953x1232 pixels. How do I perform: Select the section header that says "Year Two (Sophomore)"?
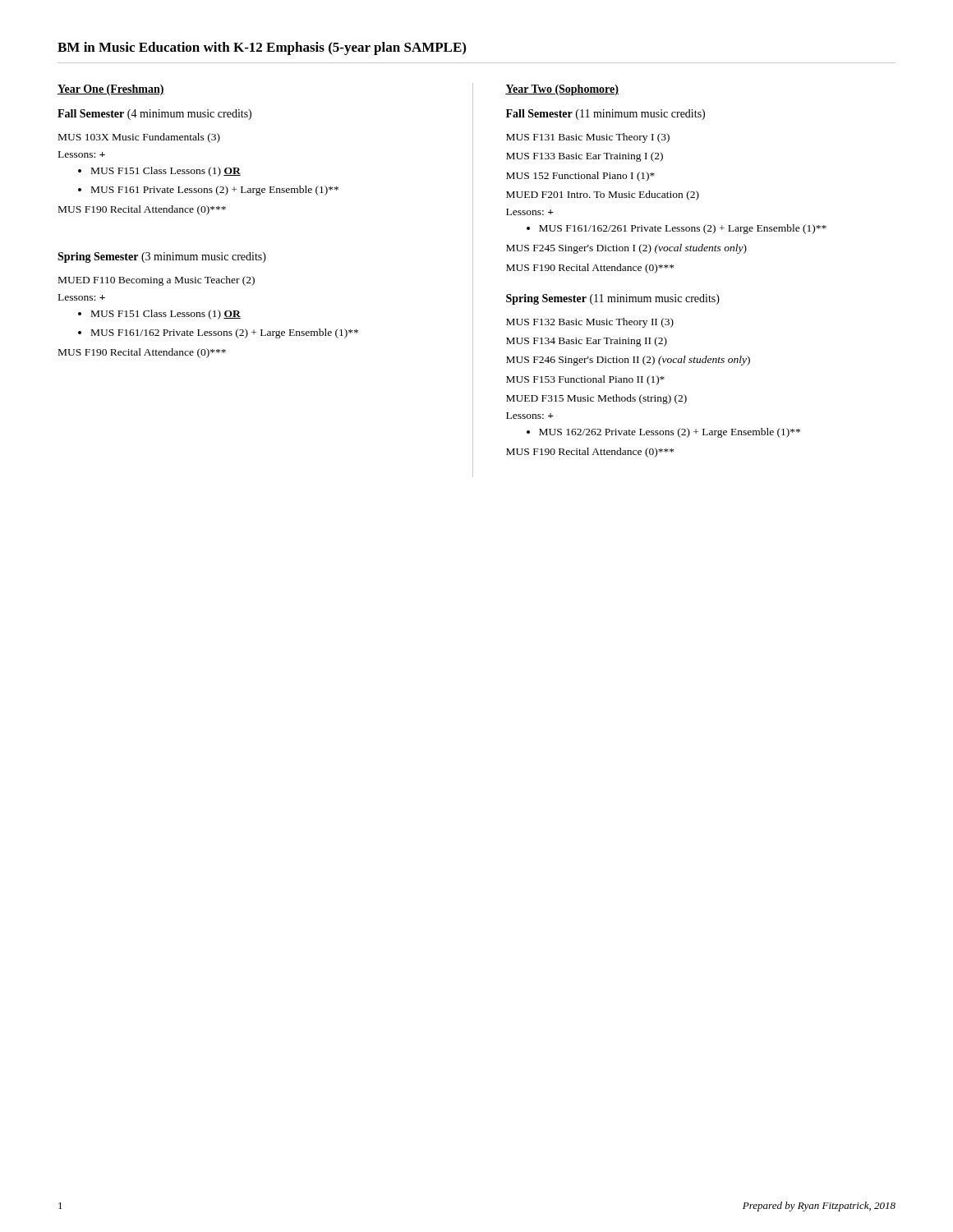[562, 89]
